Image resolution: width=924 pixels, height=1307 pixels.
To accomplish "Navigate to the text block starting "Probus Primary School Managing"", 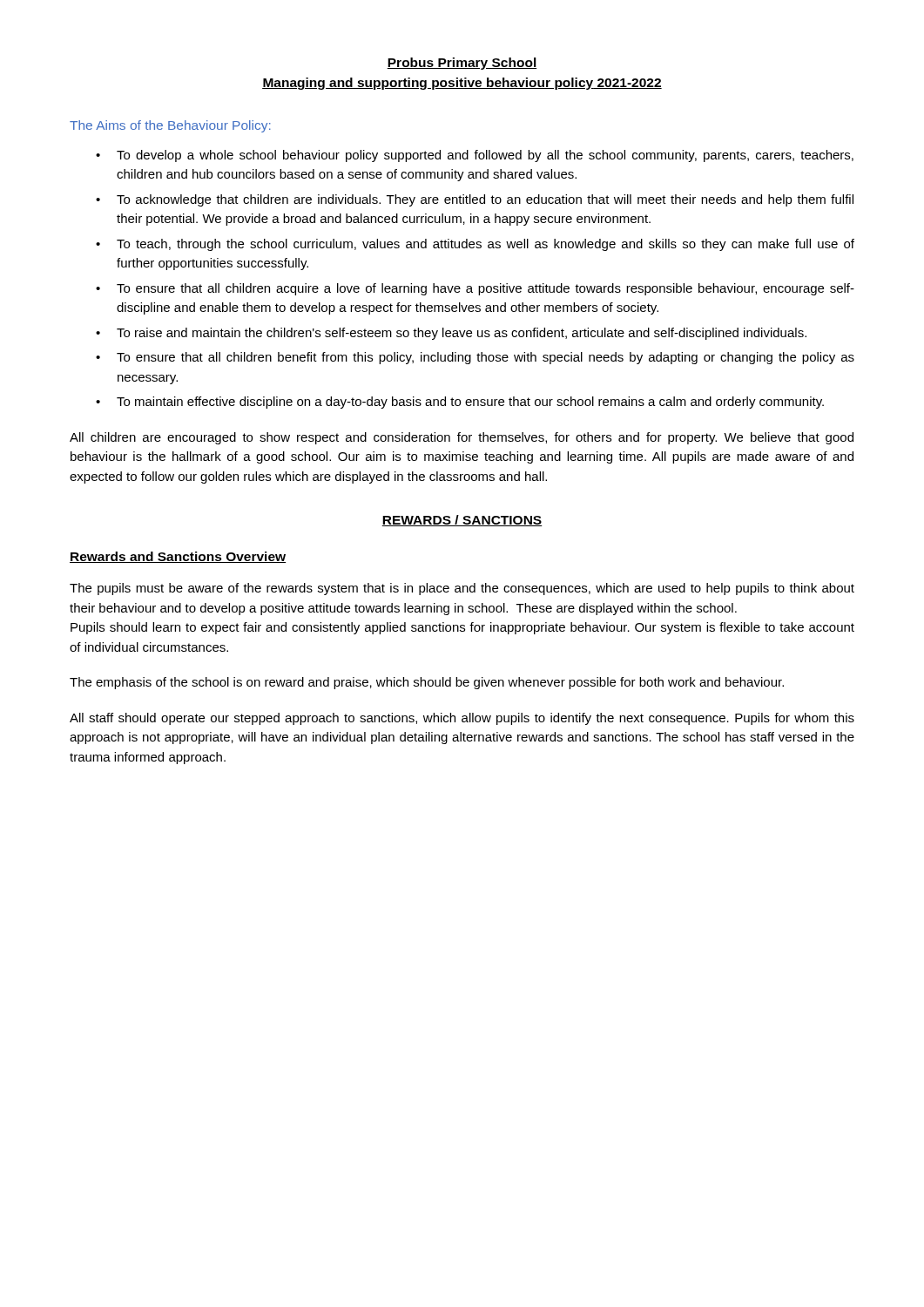I will (462, 73).
